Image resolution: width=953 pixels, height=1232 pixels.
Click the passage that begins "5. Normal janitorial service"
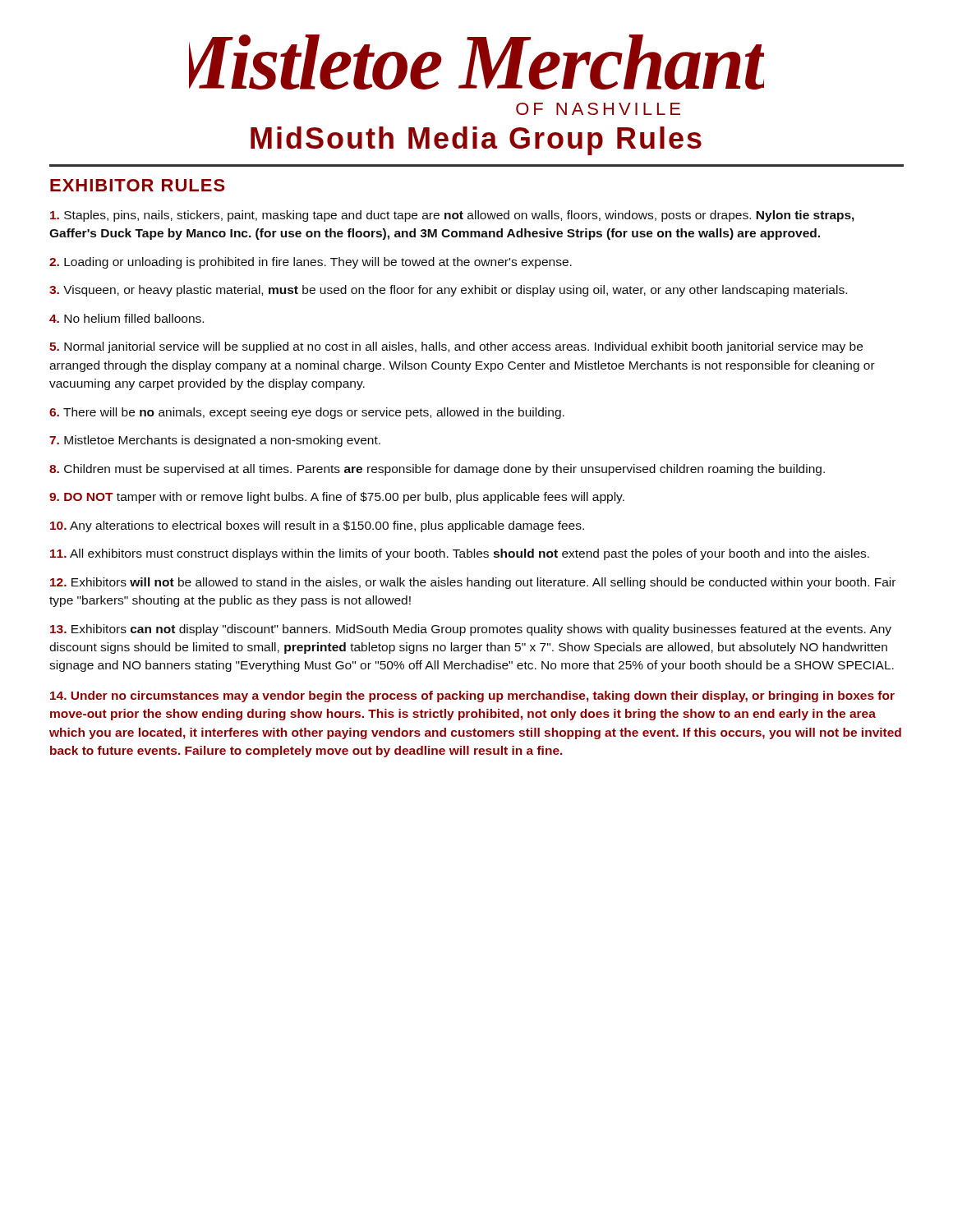(x=462, y=365)
